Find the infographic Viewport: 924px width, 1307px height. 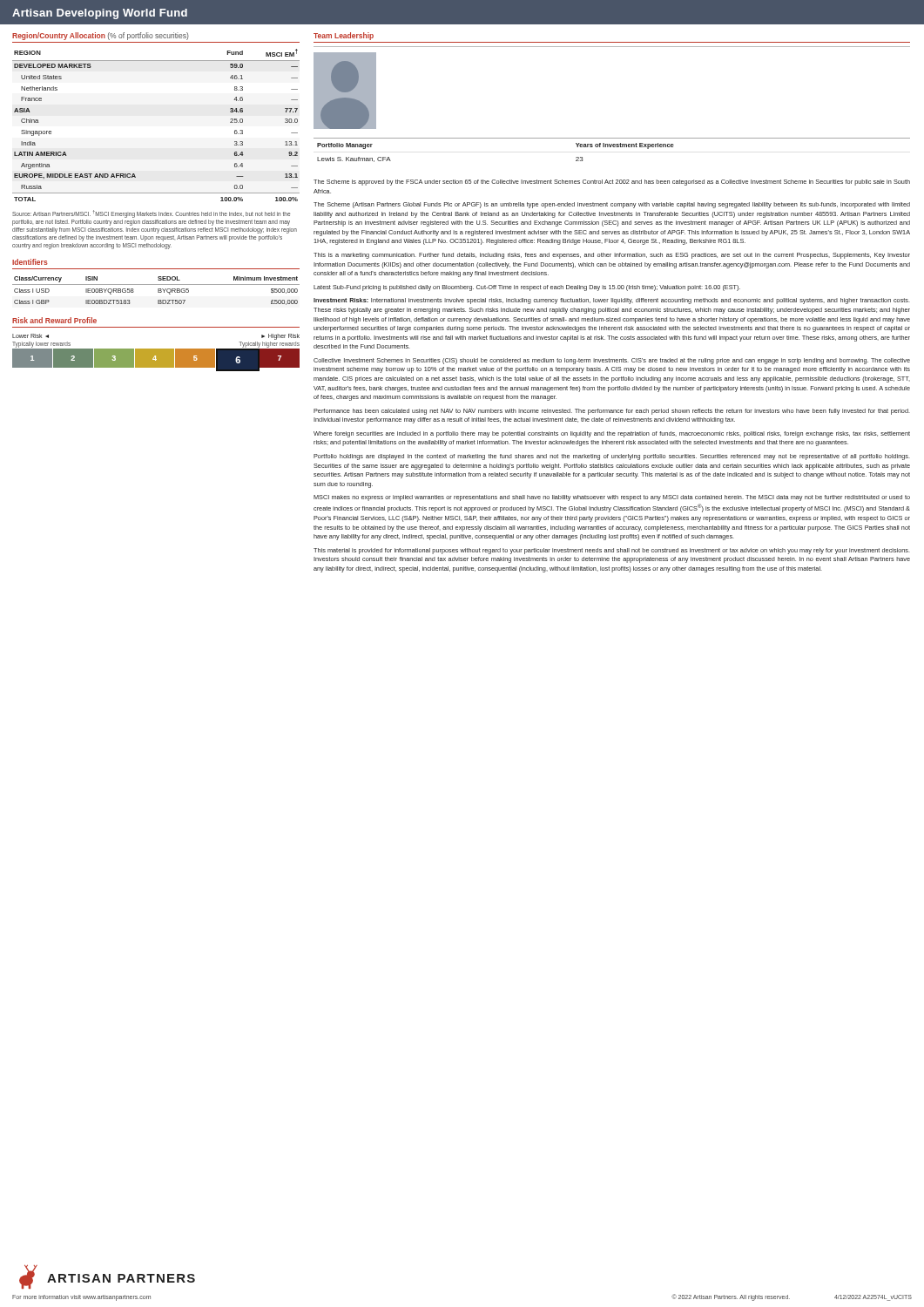click(x=156, y=352)
